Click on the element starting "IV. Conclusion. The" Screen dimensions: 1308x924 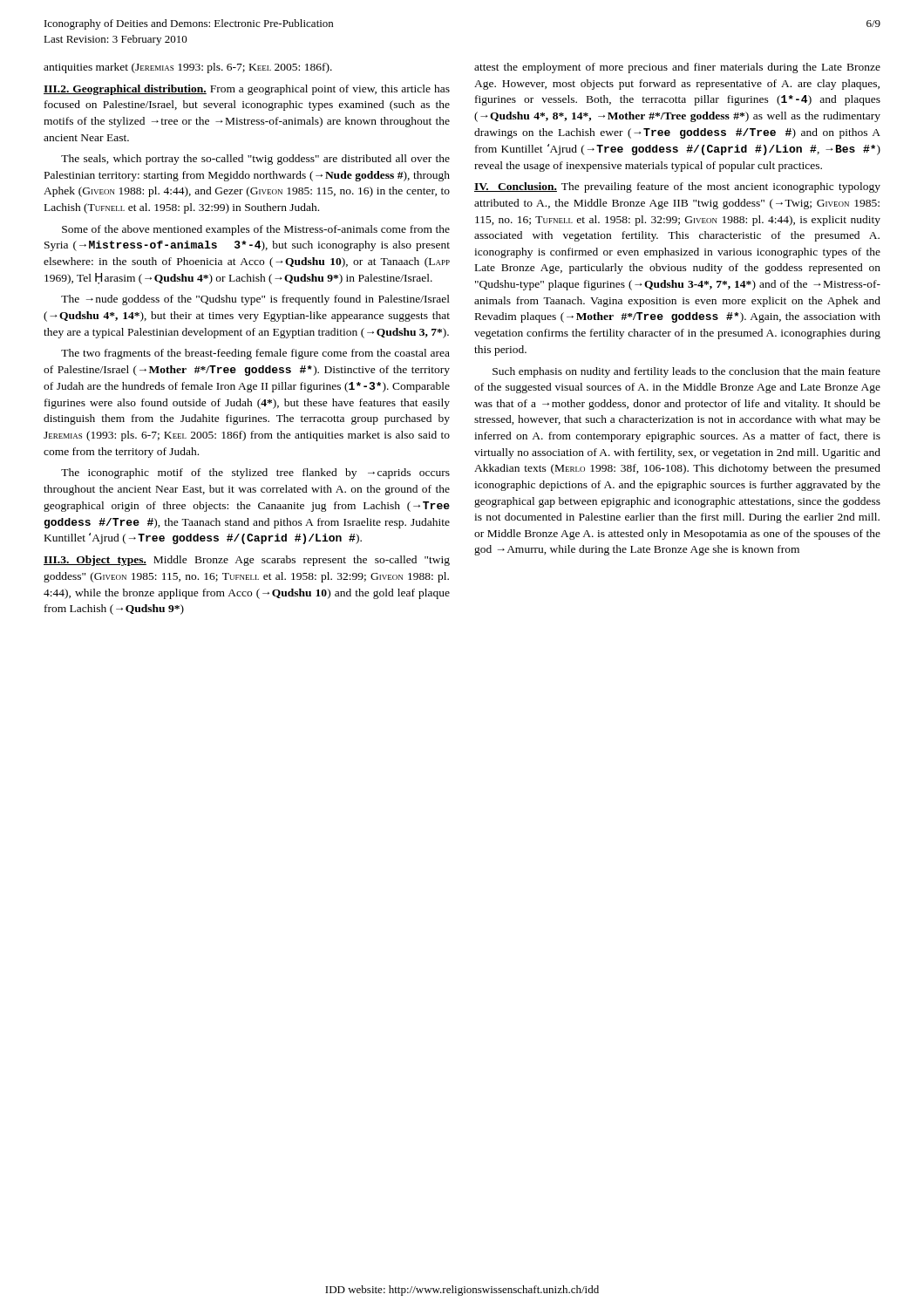(677, 269)
